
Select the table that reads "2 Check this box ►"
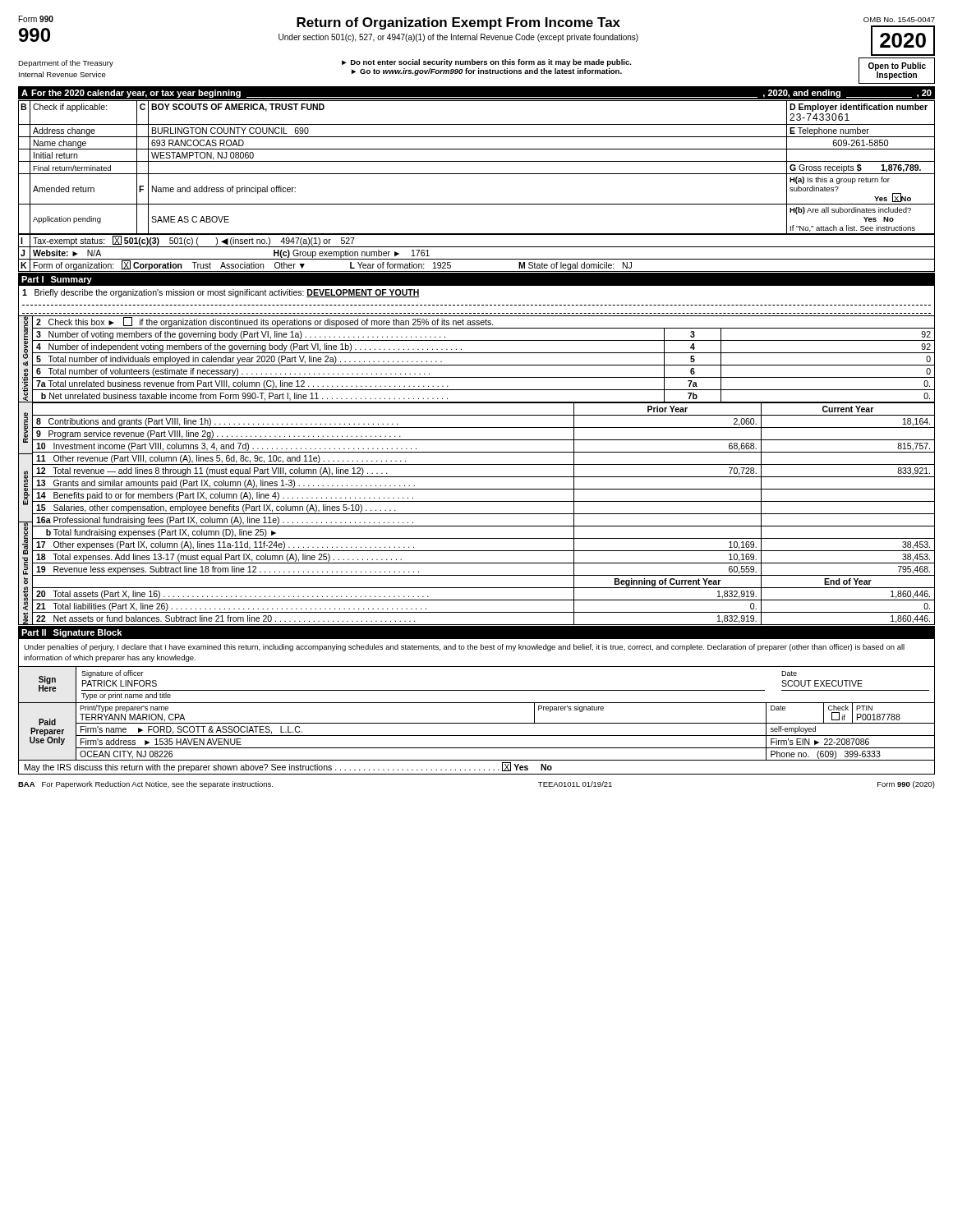[484, 359]
